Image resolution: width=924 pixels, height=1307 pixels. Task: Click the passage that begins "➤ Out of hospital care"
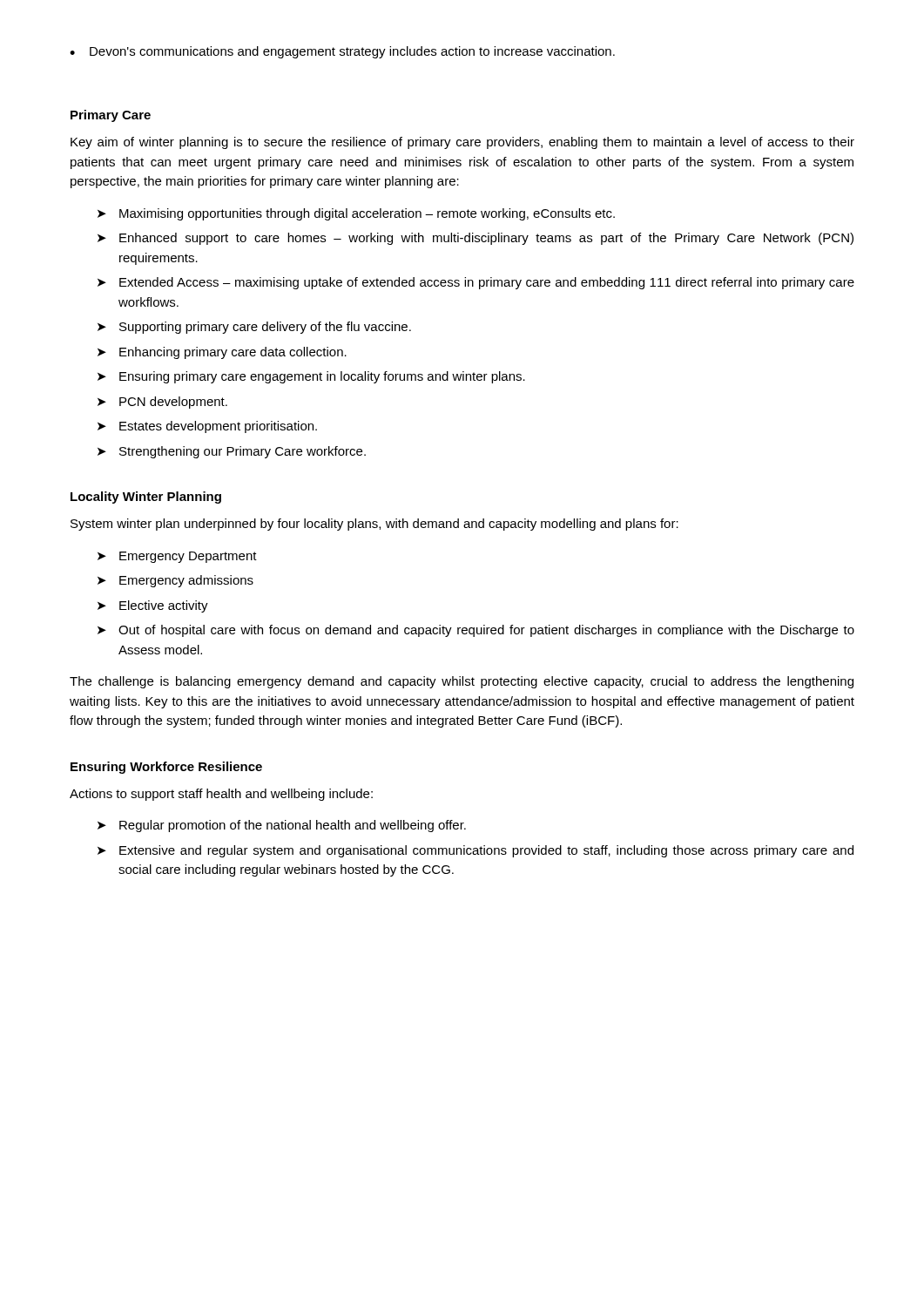click(475, 640)
